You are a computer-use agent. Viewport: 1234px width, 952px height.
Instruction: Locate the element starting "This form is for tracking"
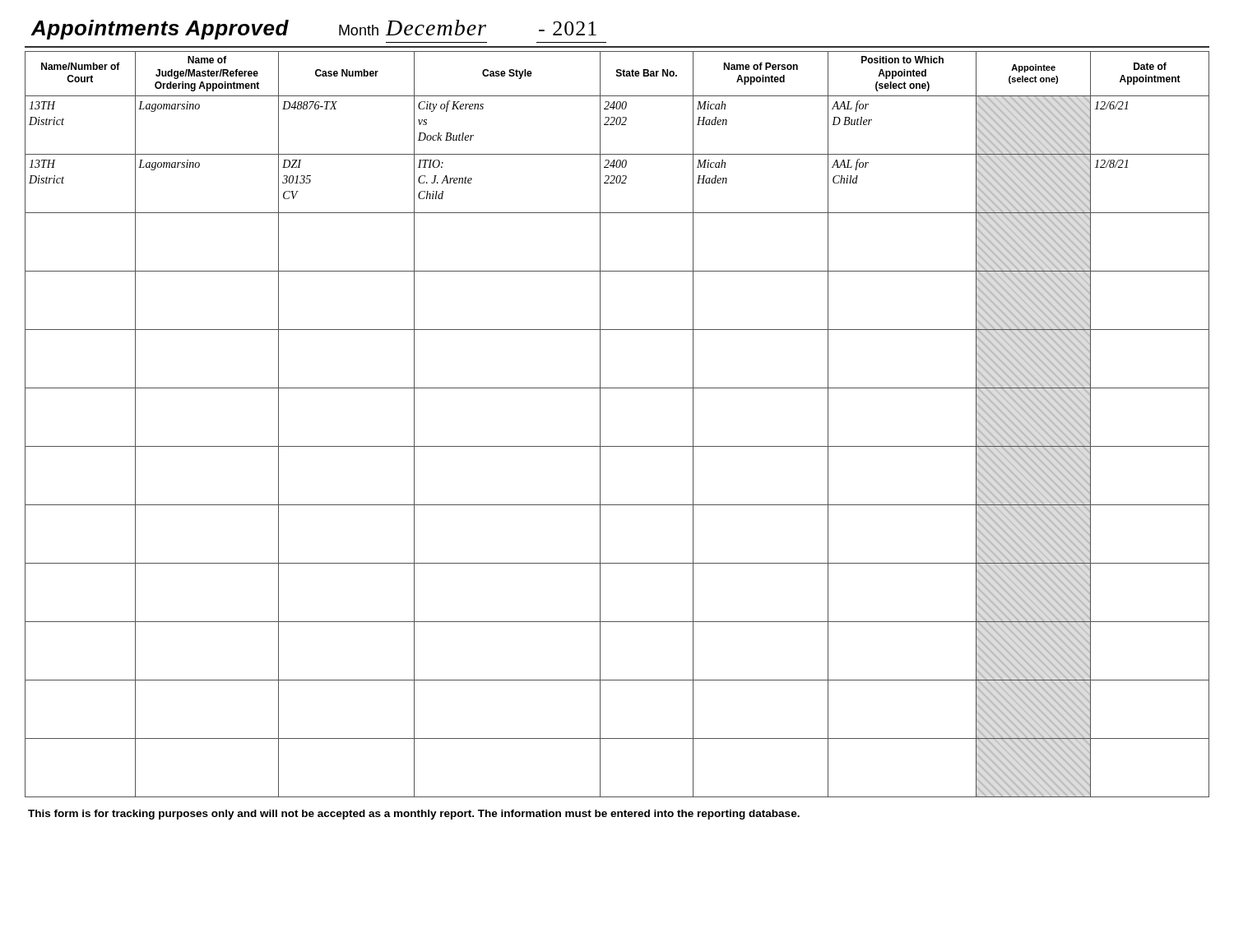(414, 813)
